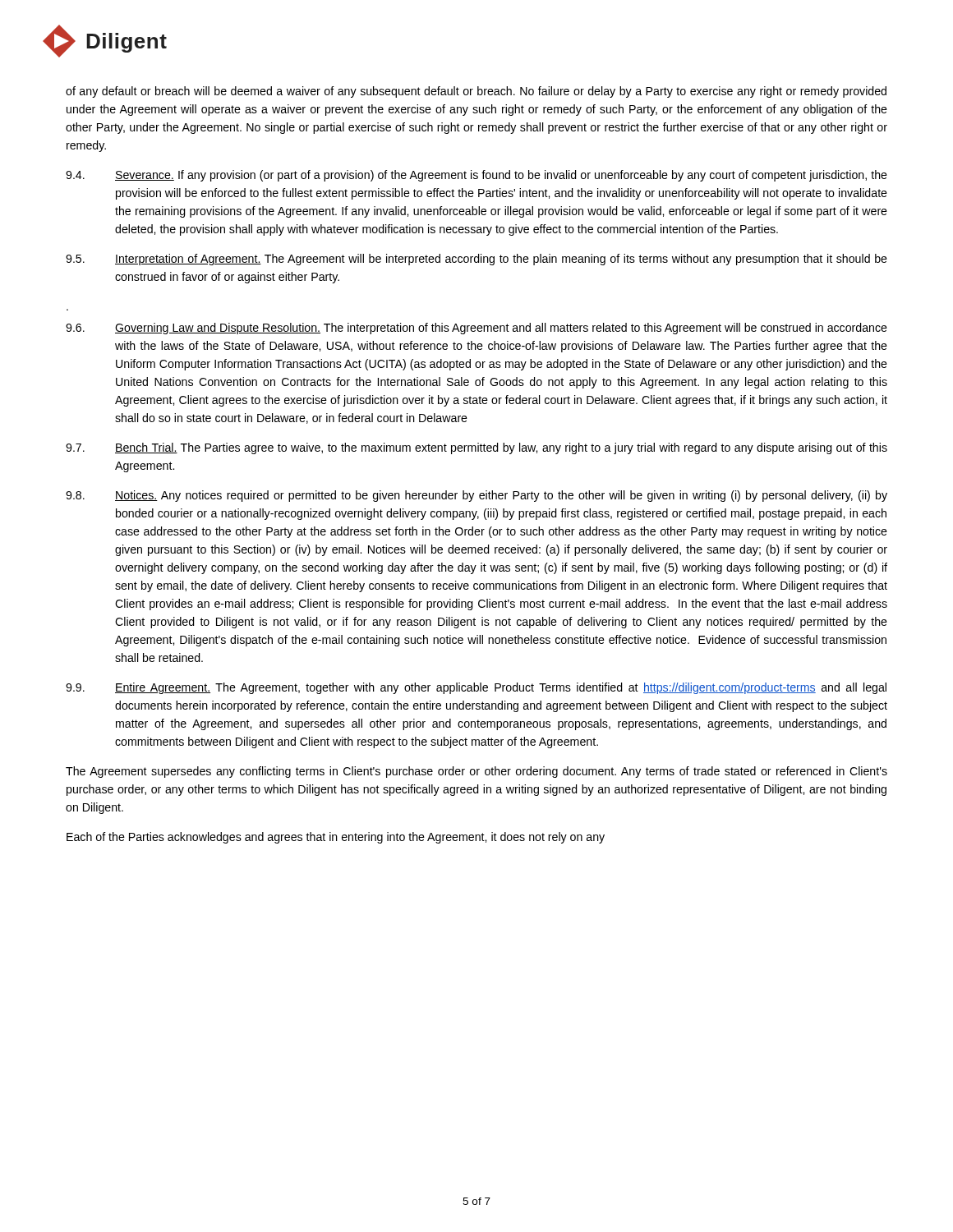Find the text block starting "of any default"
Screen dimensions: 1232x953
tap(476, 118)
